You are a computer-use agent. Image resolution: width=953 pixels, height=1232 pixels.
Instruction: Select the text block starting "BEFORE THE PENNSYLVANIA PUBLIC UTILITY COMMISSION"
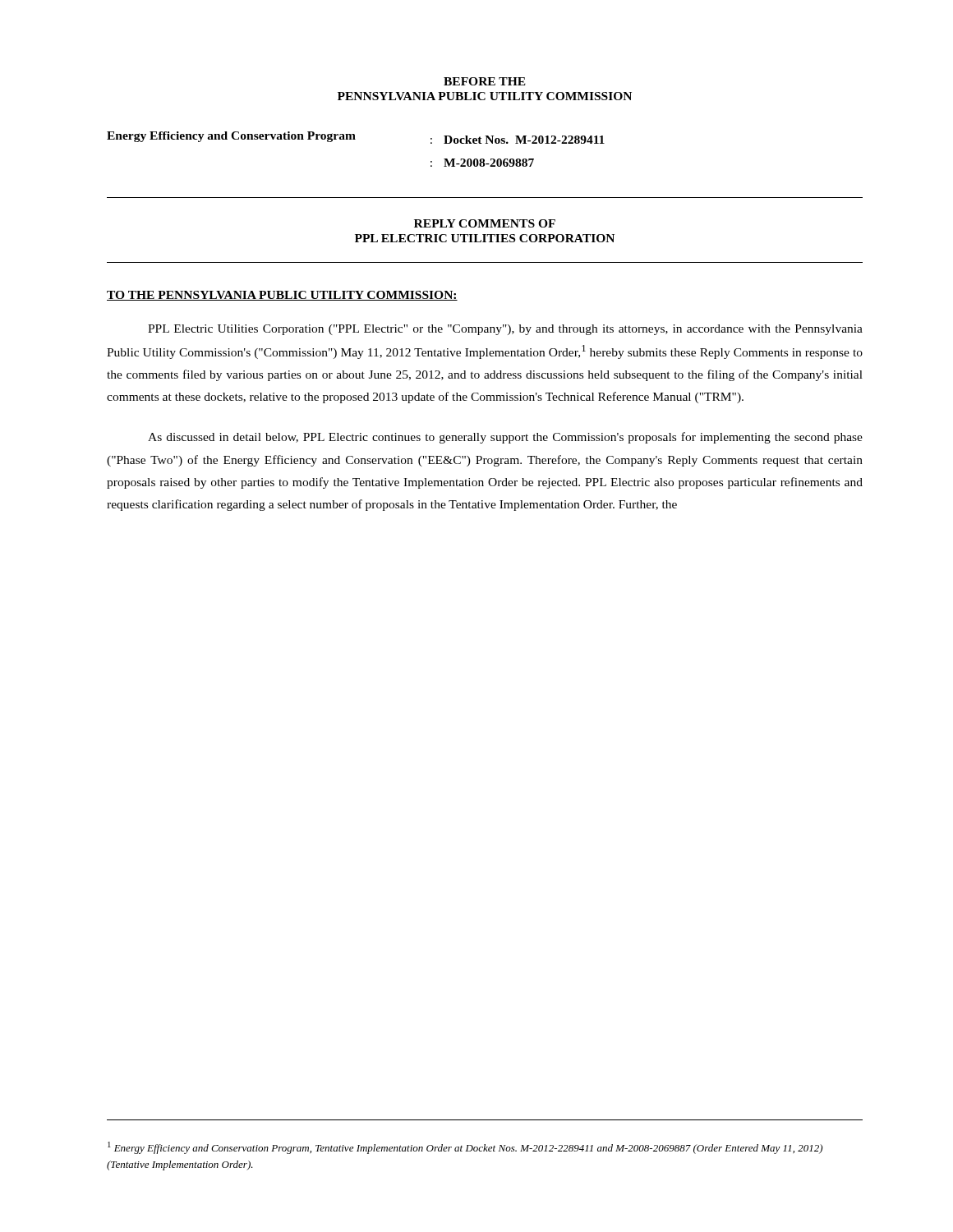coord(485,89)
